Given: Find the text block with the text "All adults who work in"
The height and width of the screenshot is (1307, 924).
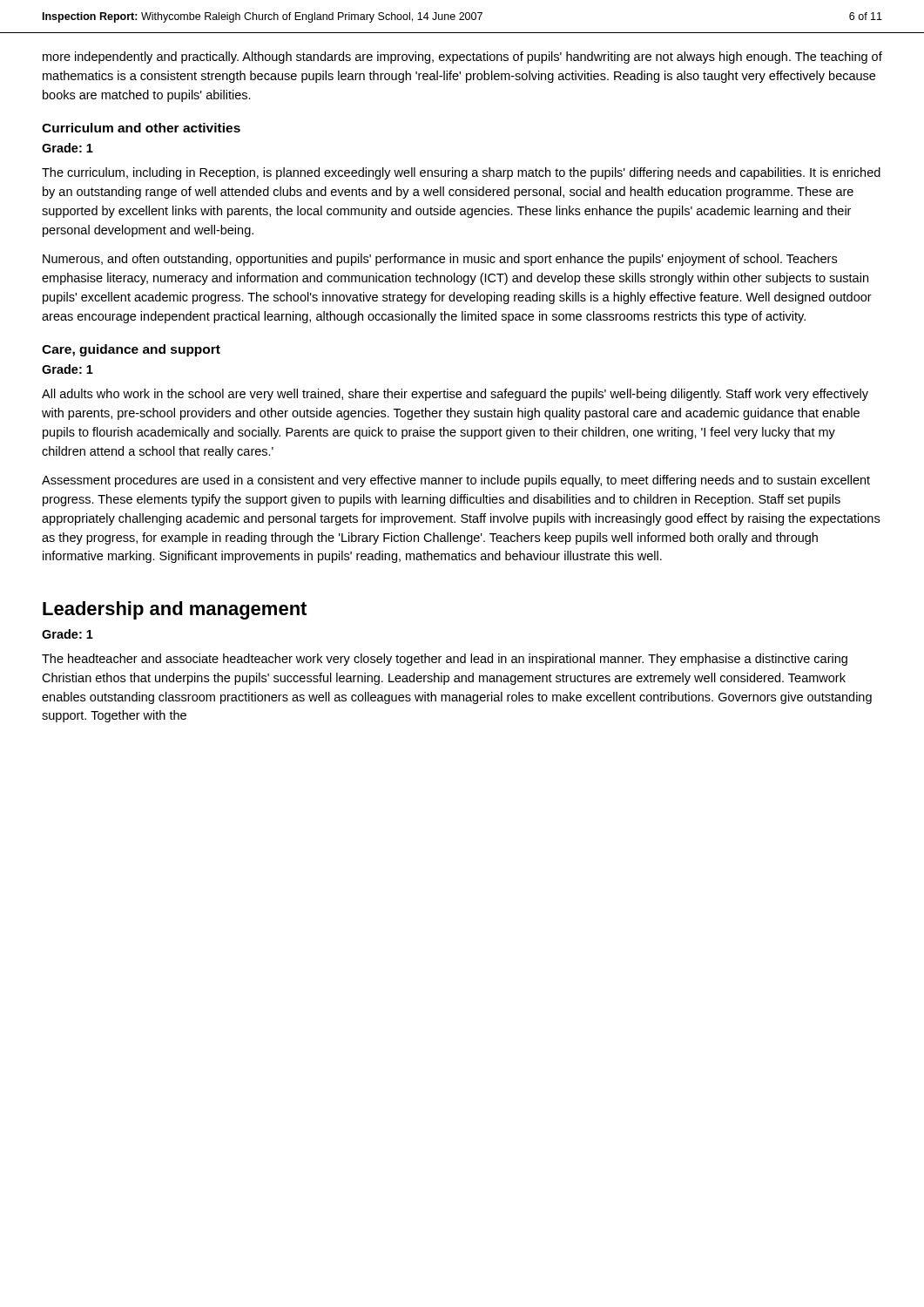Looking at the screenshot, I should (462, 423).
